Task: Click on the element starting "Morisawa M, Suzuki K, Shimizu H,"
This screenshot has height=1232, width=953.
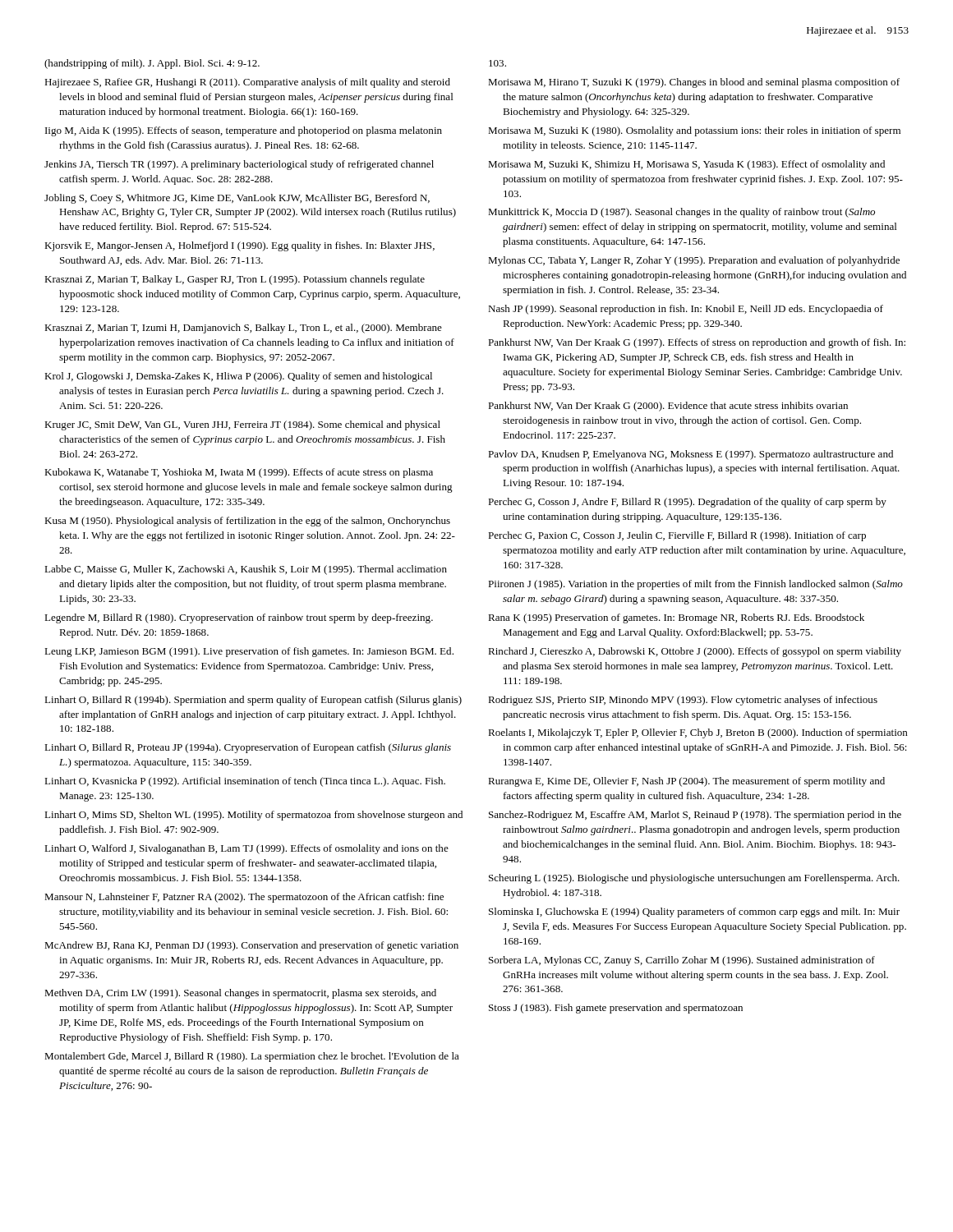Action: pos(695,178)
